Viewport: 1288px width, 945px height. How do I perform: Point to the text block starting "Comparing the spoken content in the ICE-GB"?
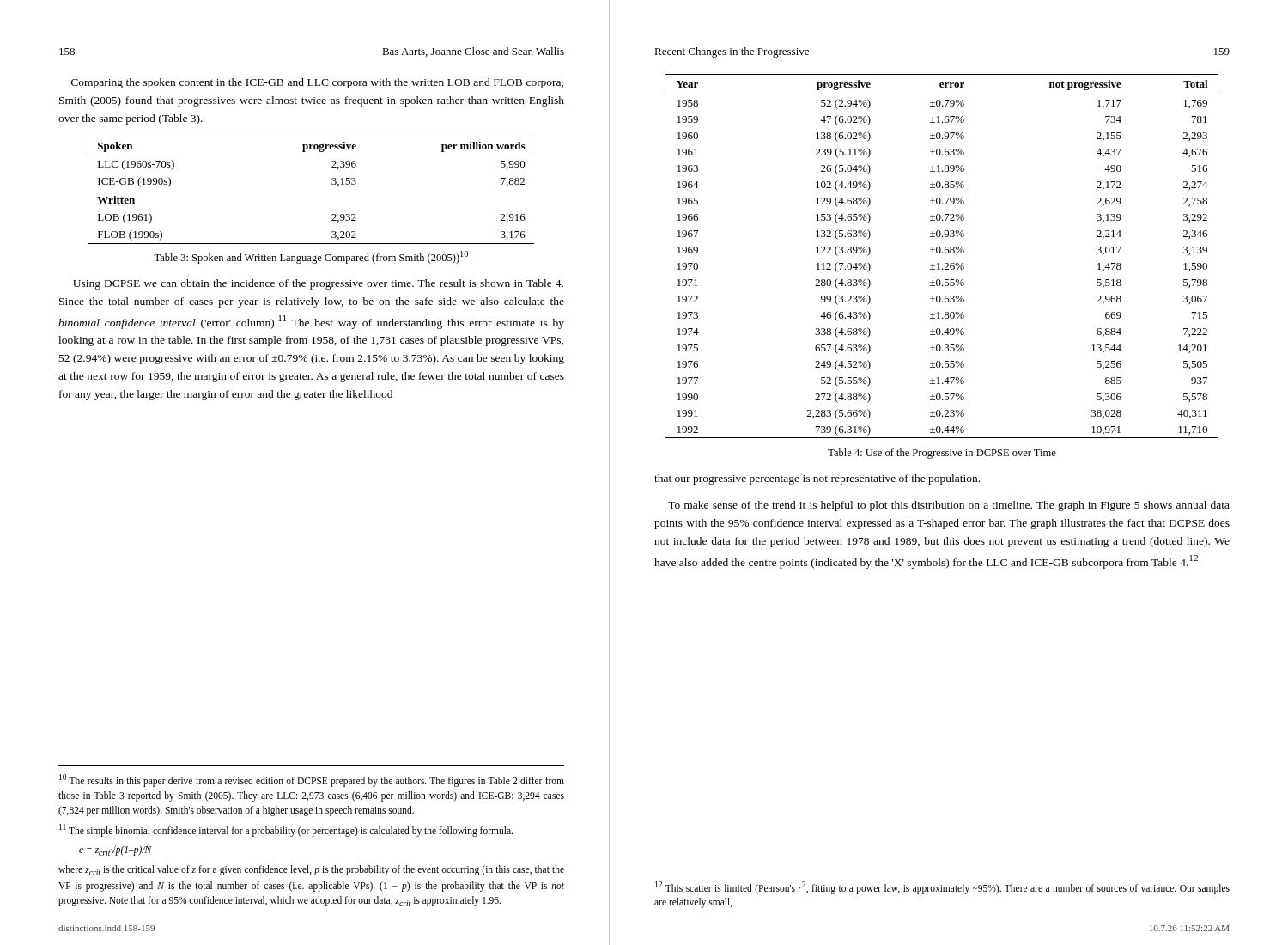click(x=311, y=100)
